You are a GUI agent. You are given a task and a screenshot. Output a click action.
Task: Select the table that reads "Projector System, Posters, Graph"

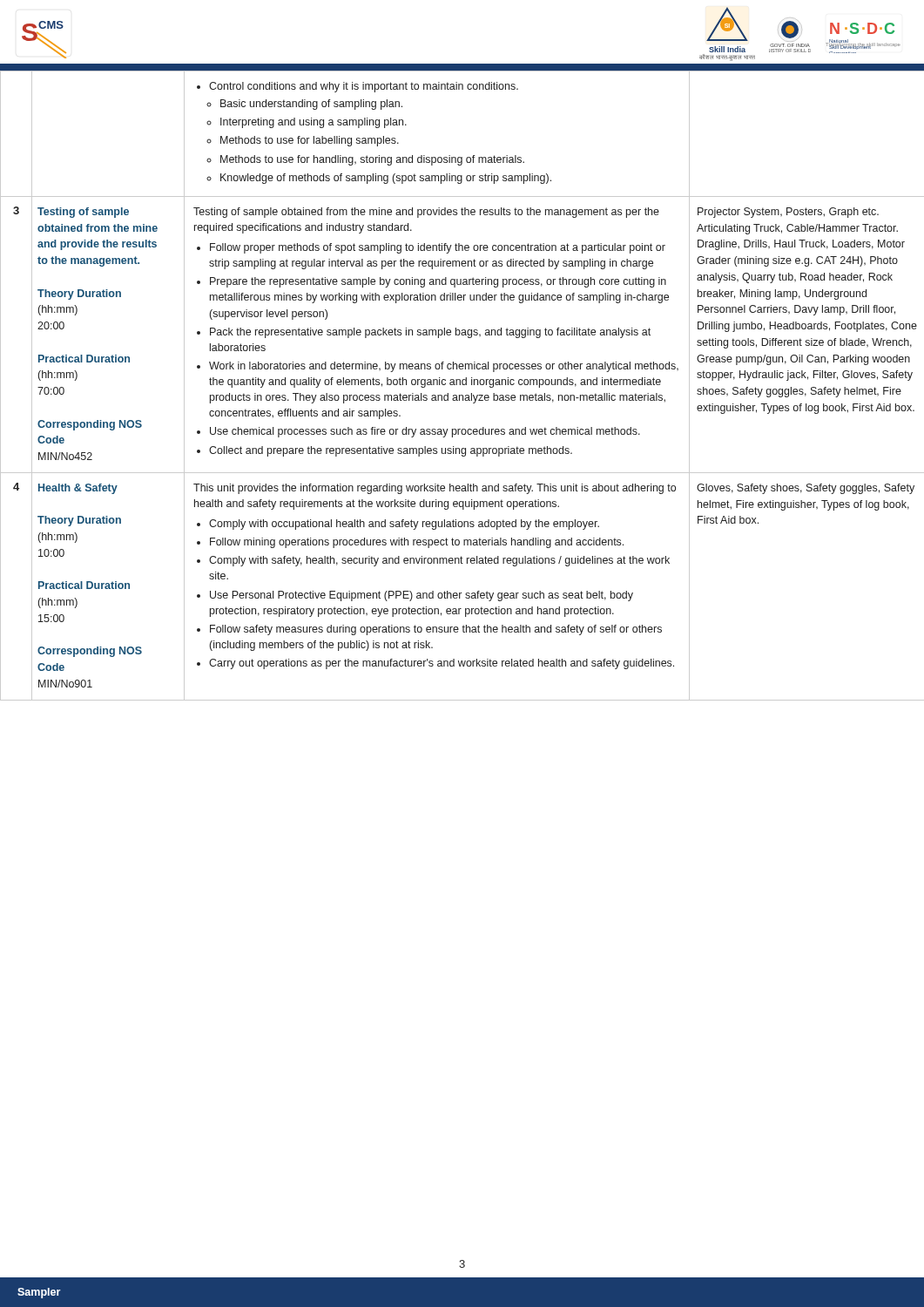(x=462, y=385)
